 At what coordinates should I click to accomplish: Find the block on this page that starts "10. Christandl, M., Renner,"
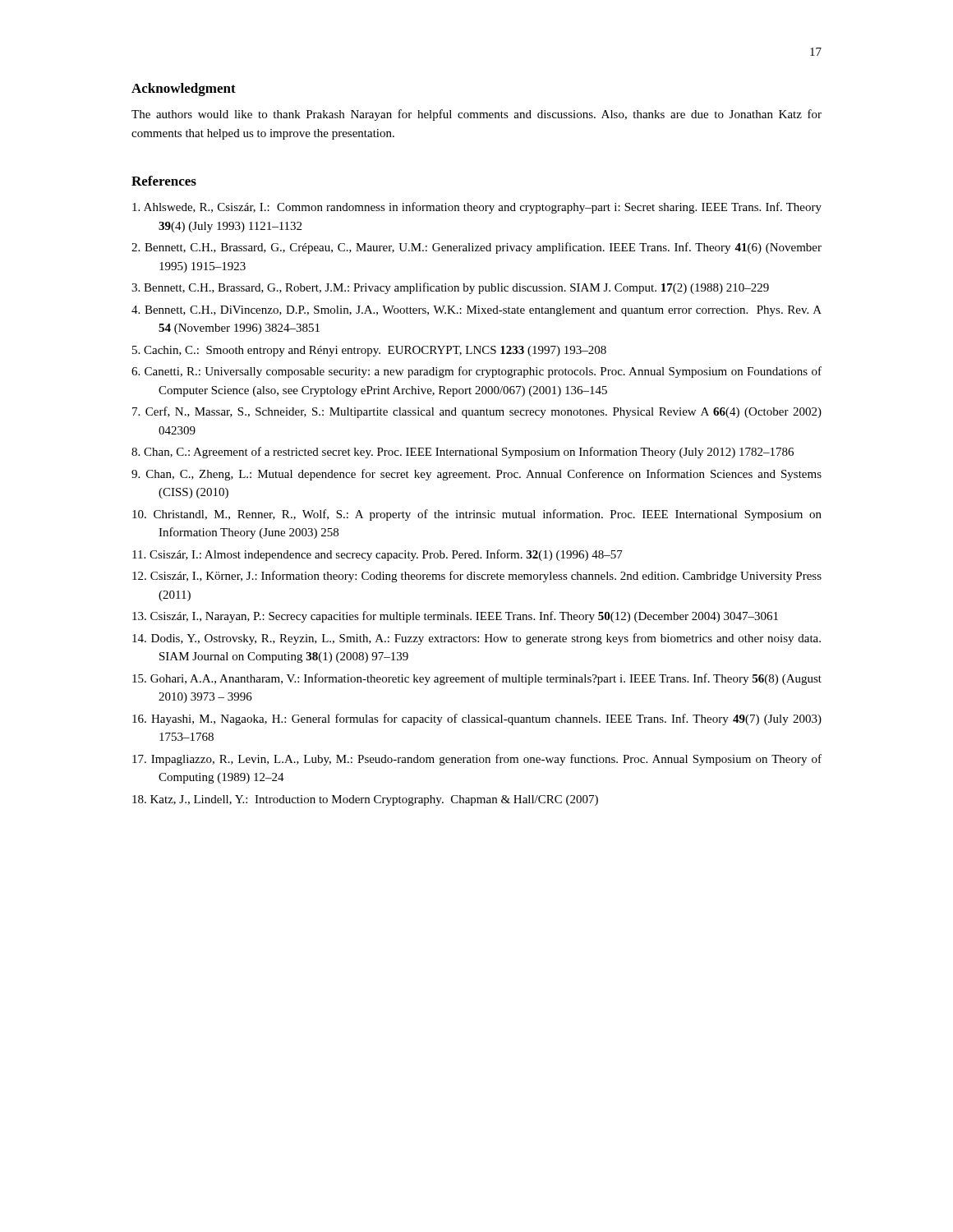pos(476,523)
